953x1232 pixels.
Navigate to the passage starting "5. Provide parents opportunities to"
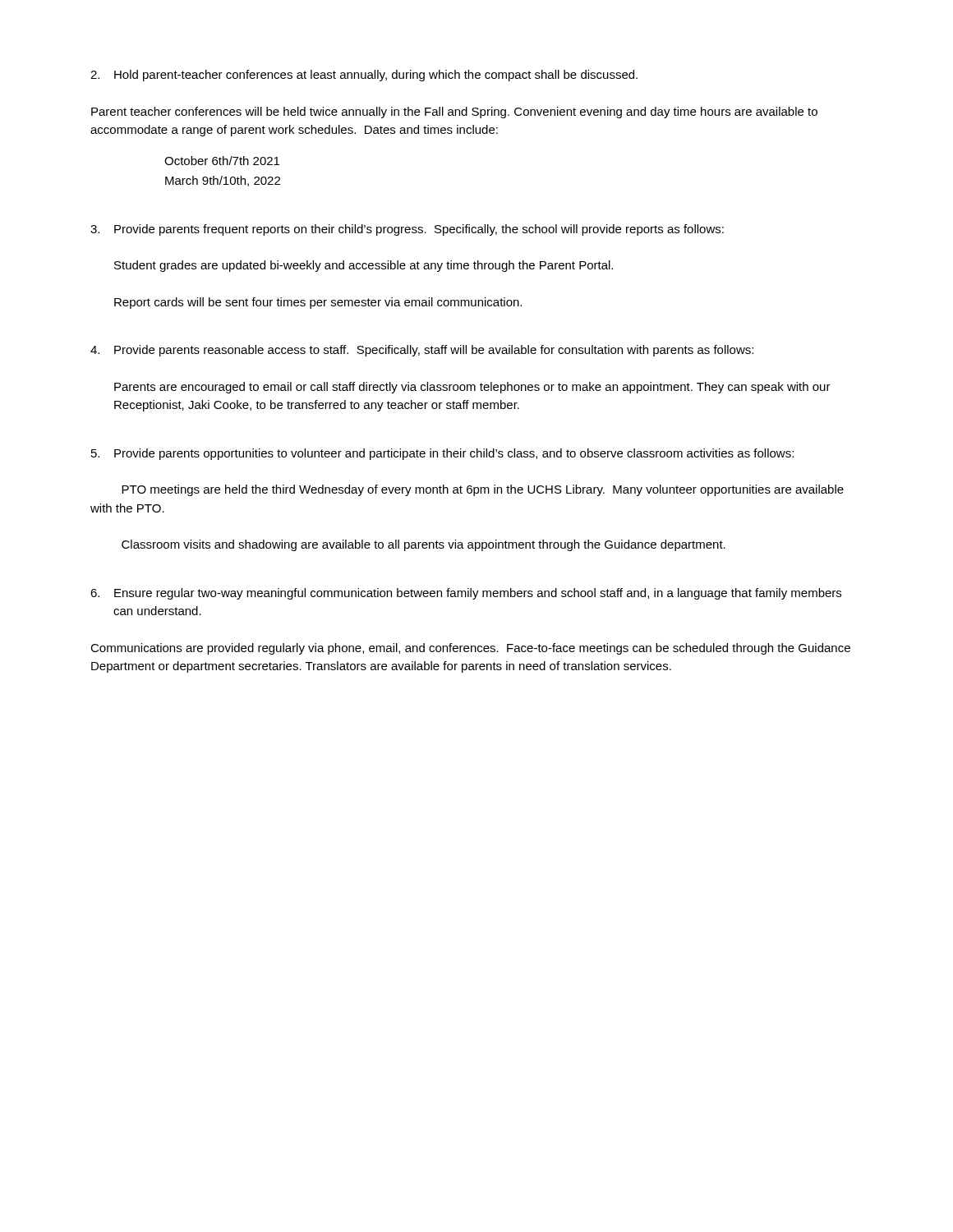tap(476, 453)
